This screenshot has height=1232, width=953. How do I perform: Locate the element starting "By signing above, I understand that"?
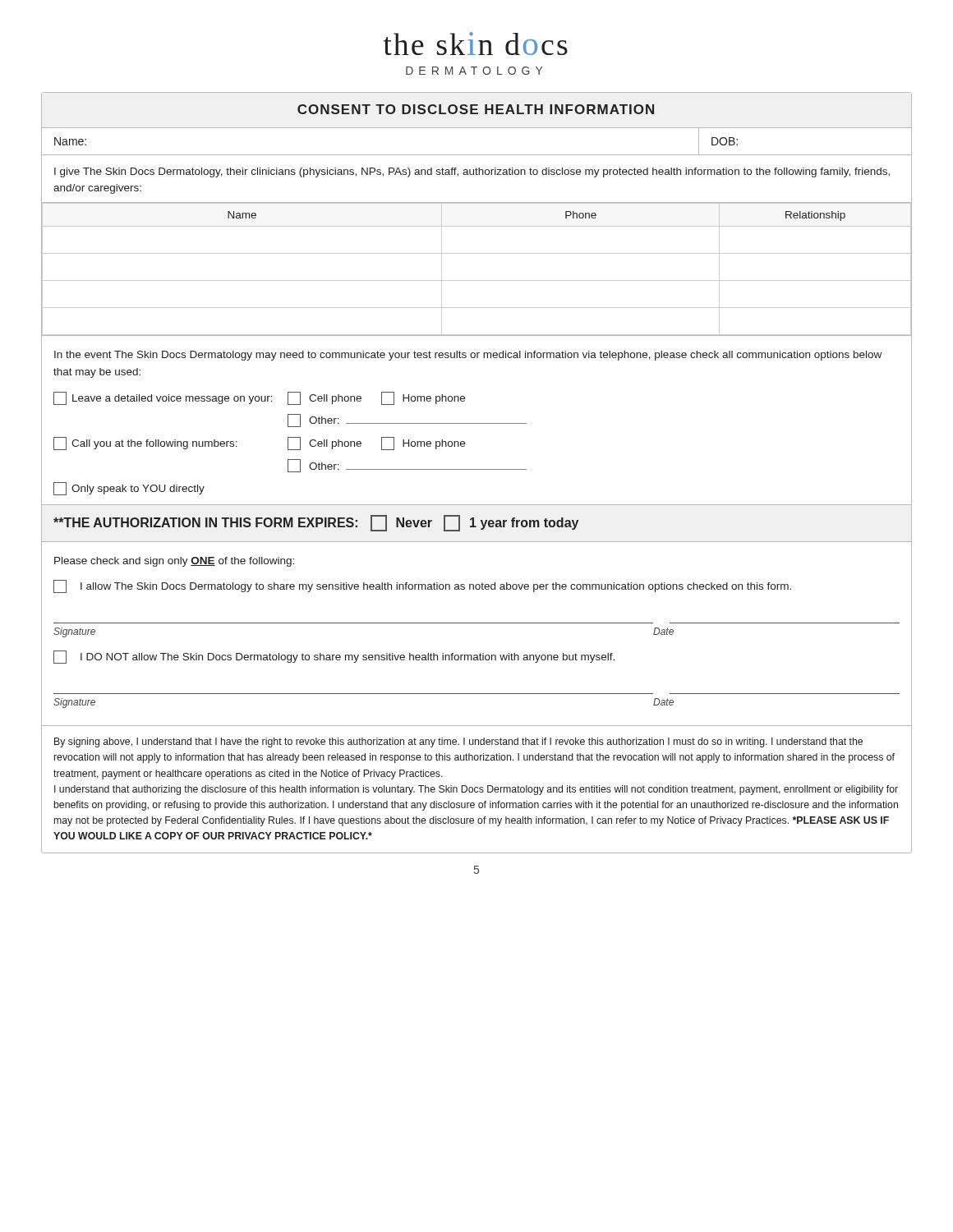point(476,789)
